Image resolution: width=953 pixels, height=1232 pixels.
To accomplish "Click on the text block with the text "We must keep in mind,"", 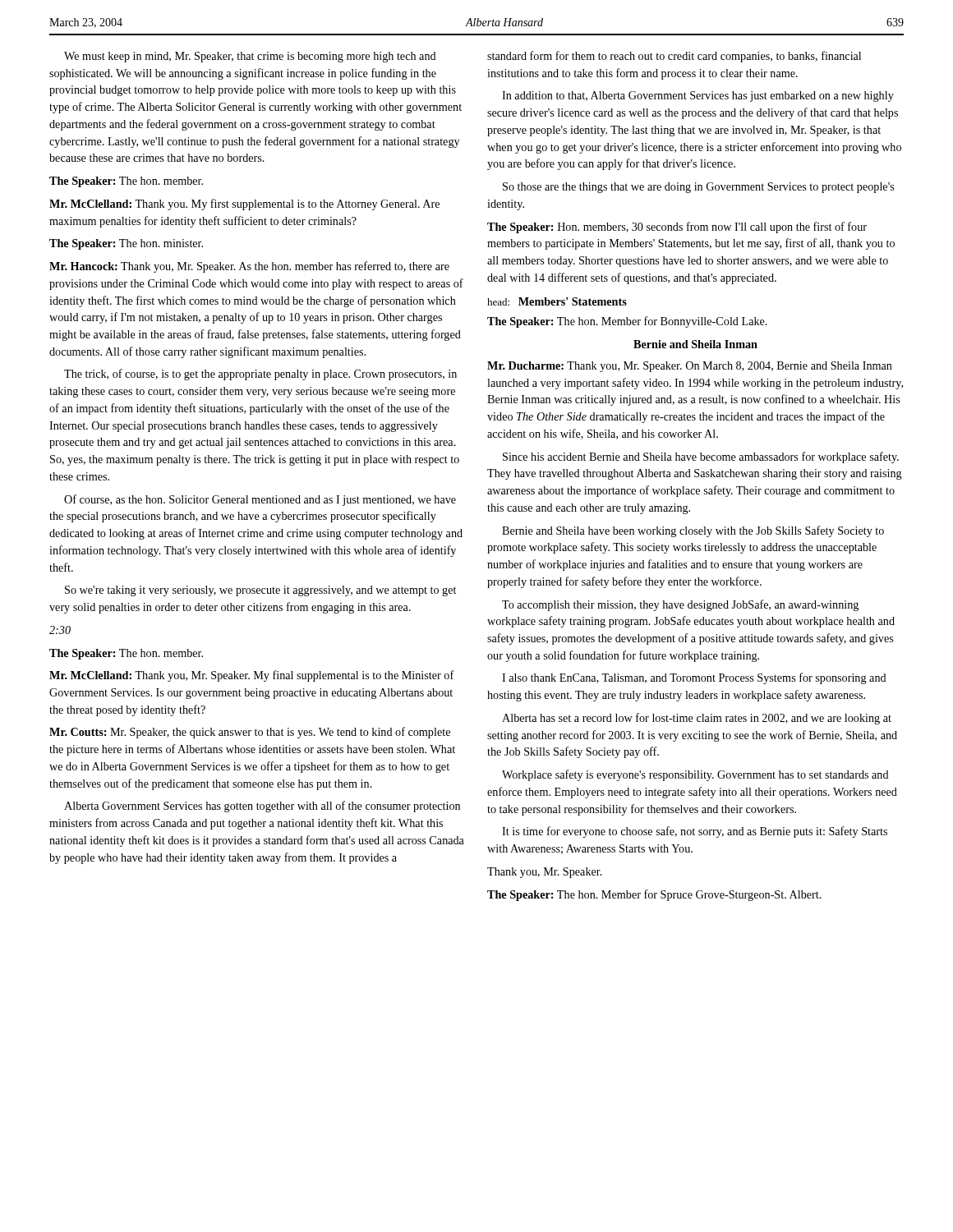I will pos(258,107).
